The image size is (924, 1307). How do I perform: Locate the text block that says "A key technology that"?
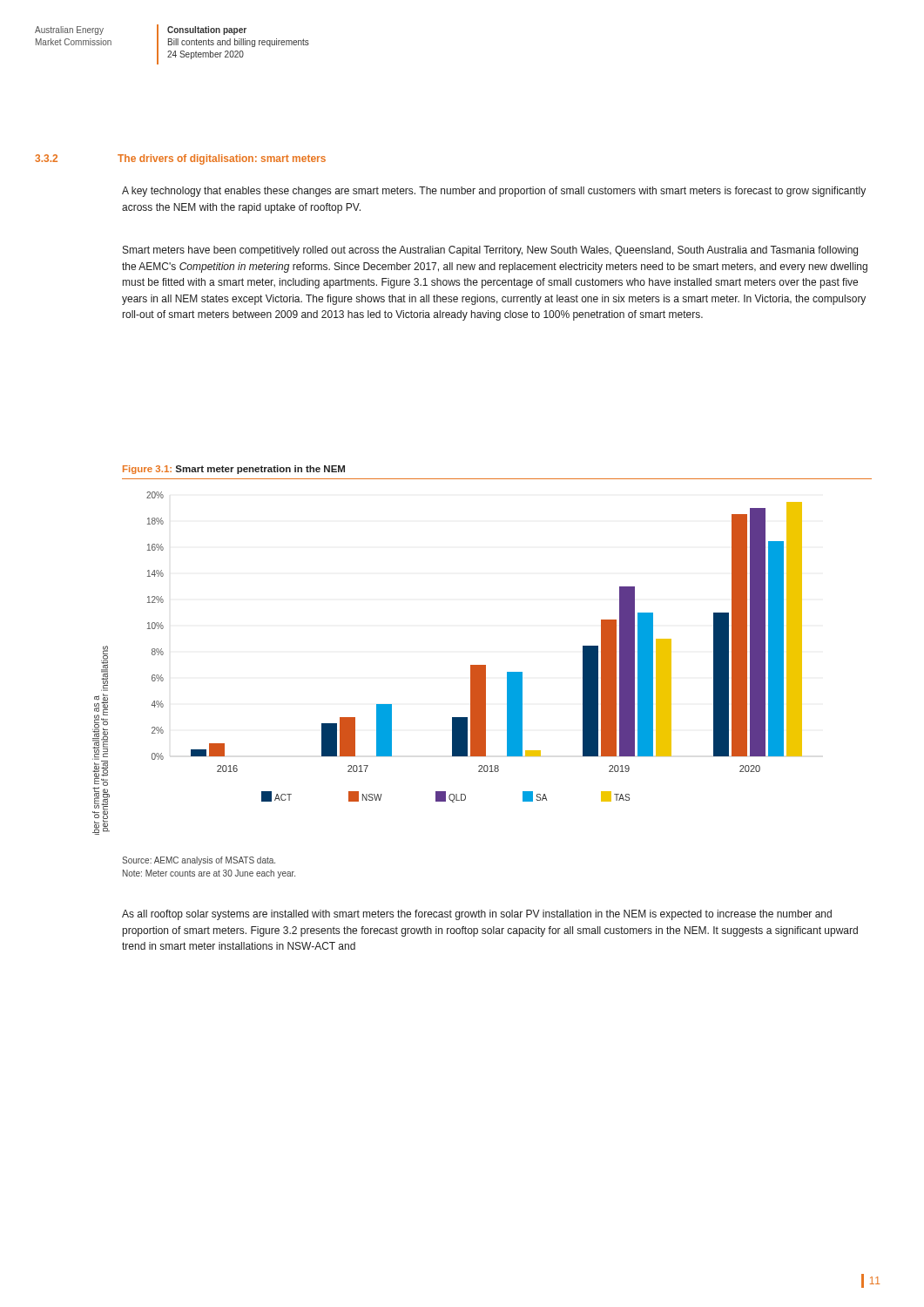coord(494,199)
